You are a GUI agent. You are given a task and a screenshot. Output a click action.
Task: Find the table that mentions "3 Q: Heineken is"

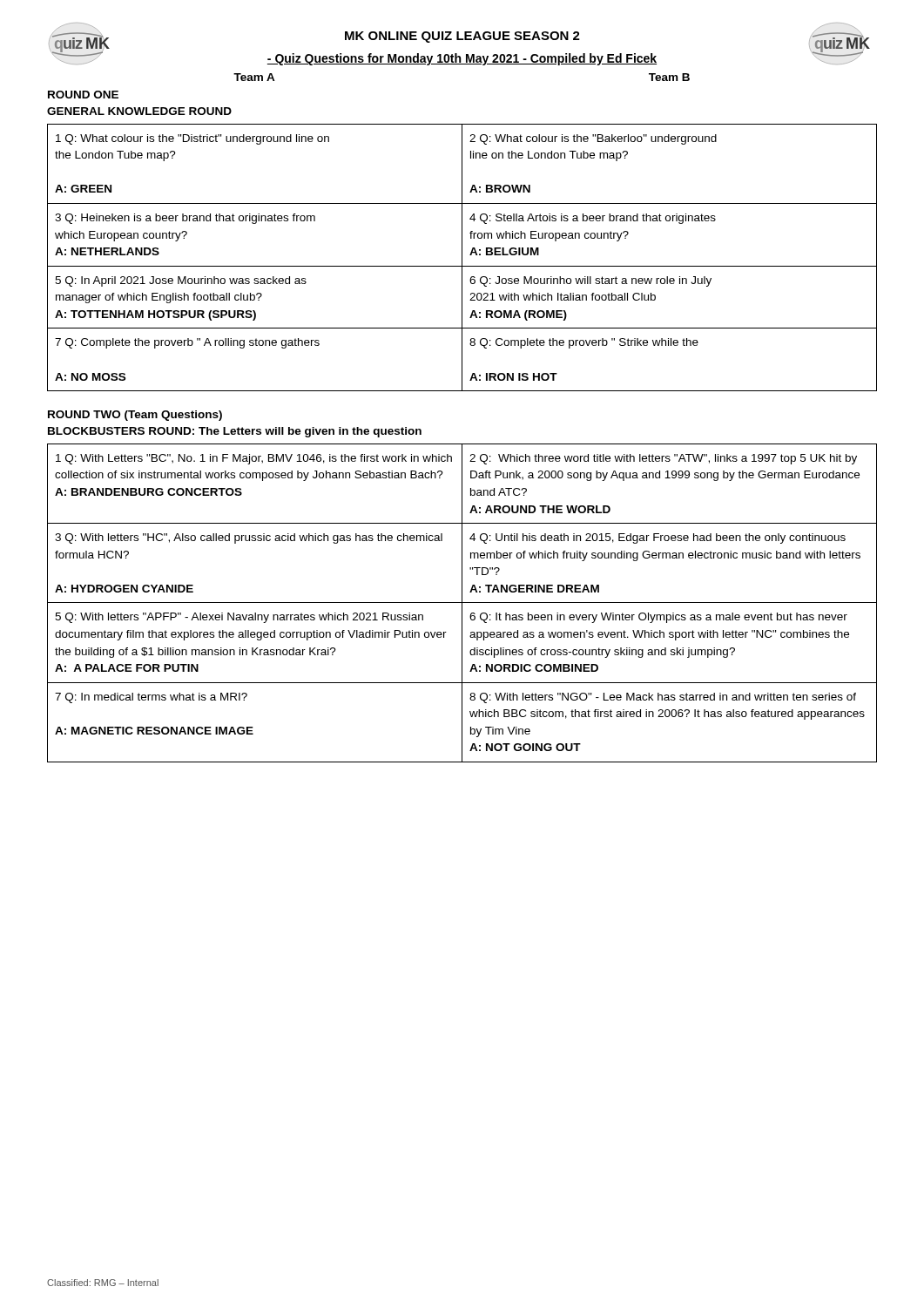point(462,257)
